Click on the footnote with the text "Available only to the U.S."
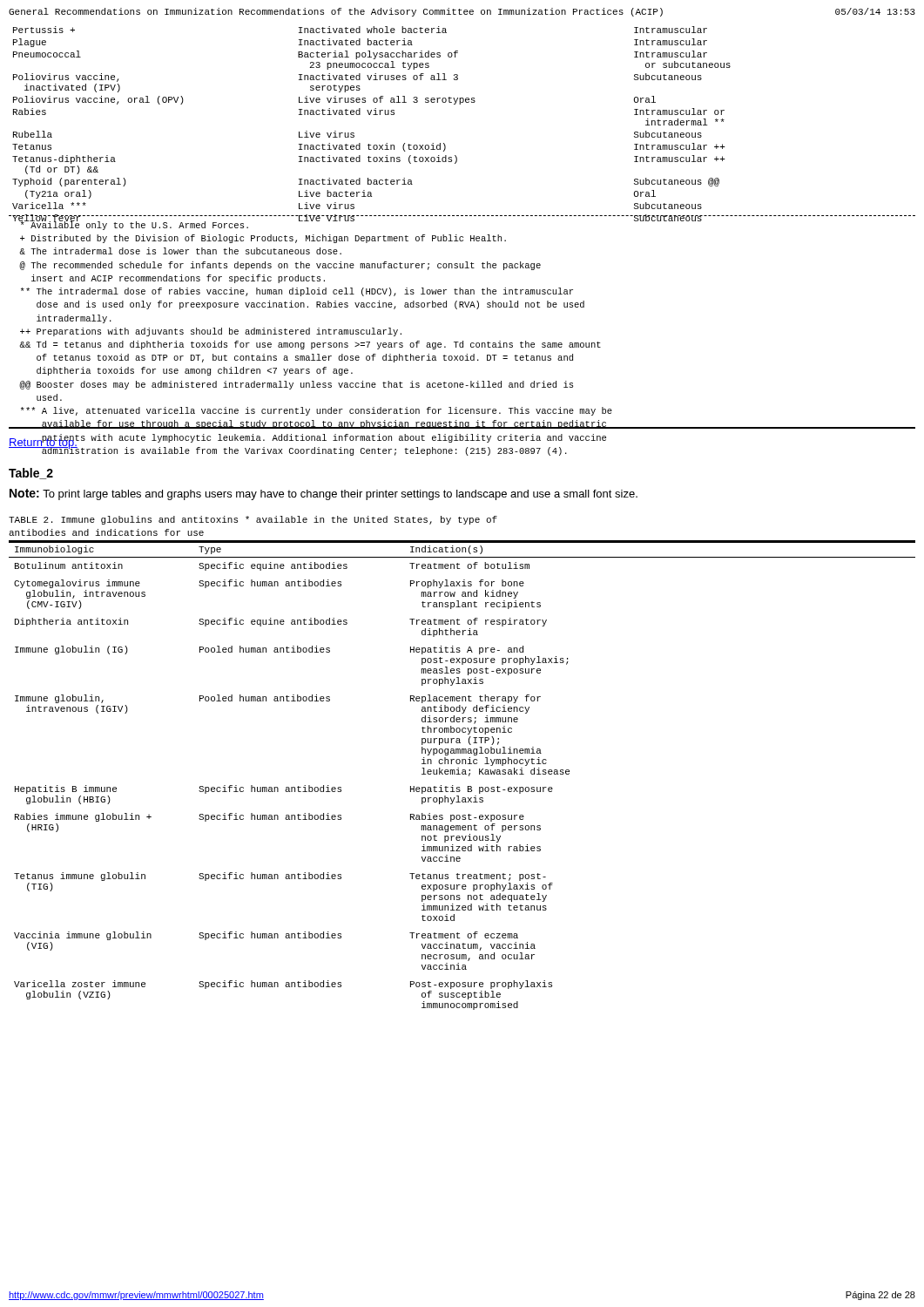 462,339
